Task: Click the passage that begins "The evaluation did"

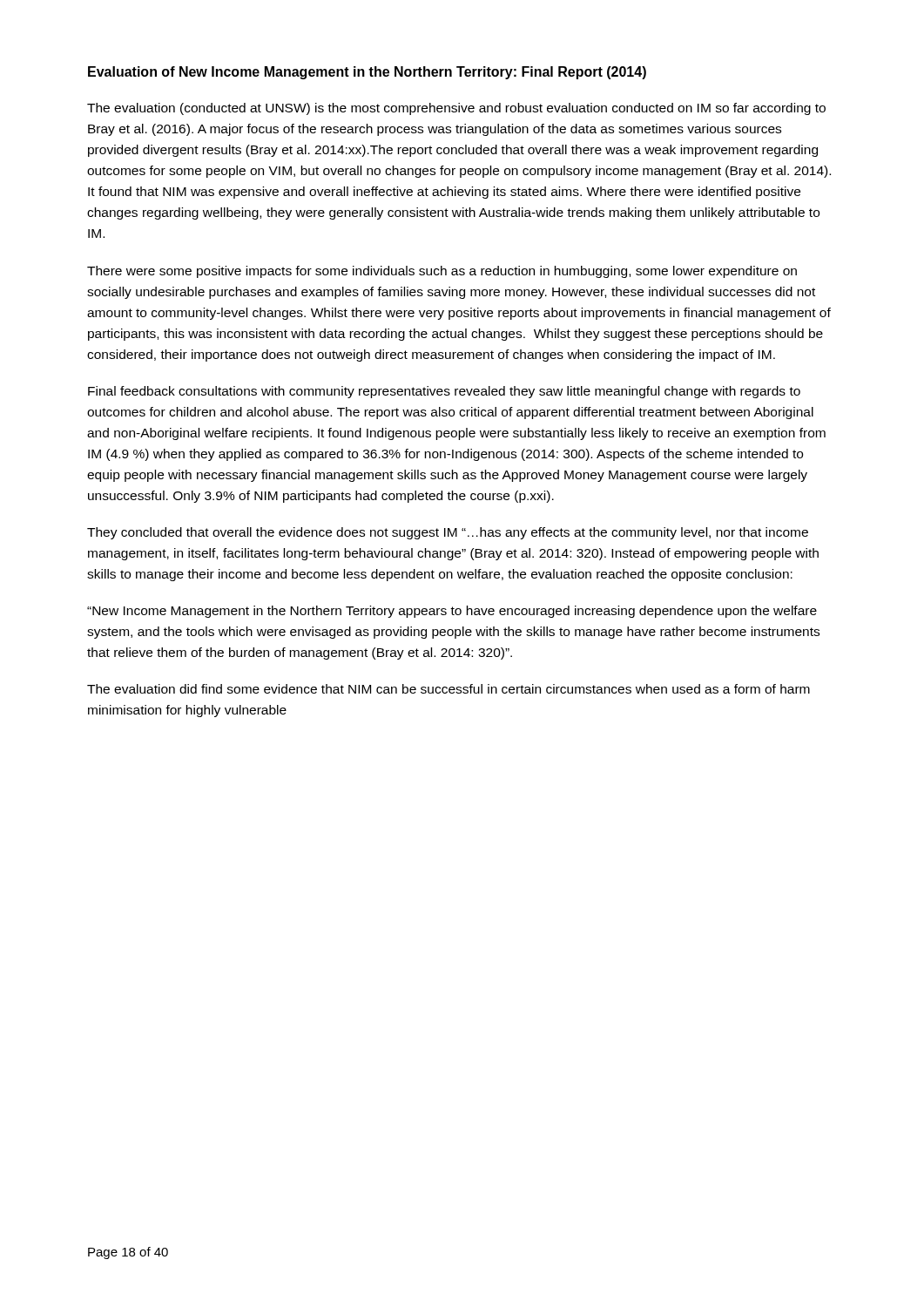Action: (x=449, y=699)
